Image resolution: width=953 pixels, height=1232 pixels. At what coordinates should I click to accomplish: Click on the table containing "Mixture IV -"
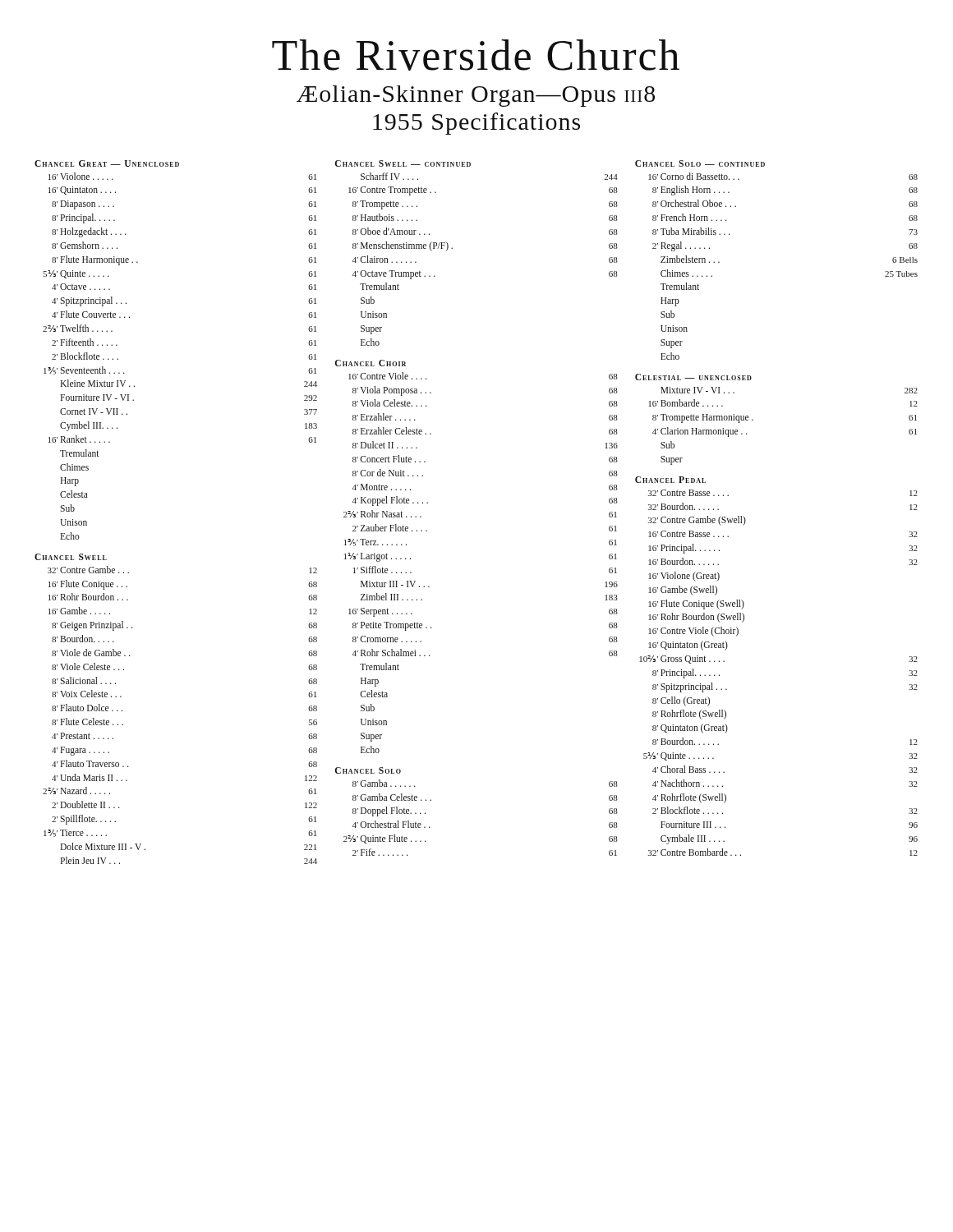777,425
